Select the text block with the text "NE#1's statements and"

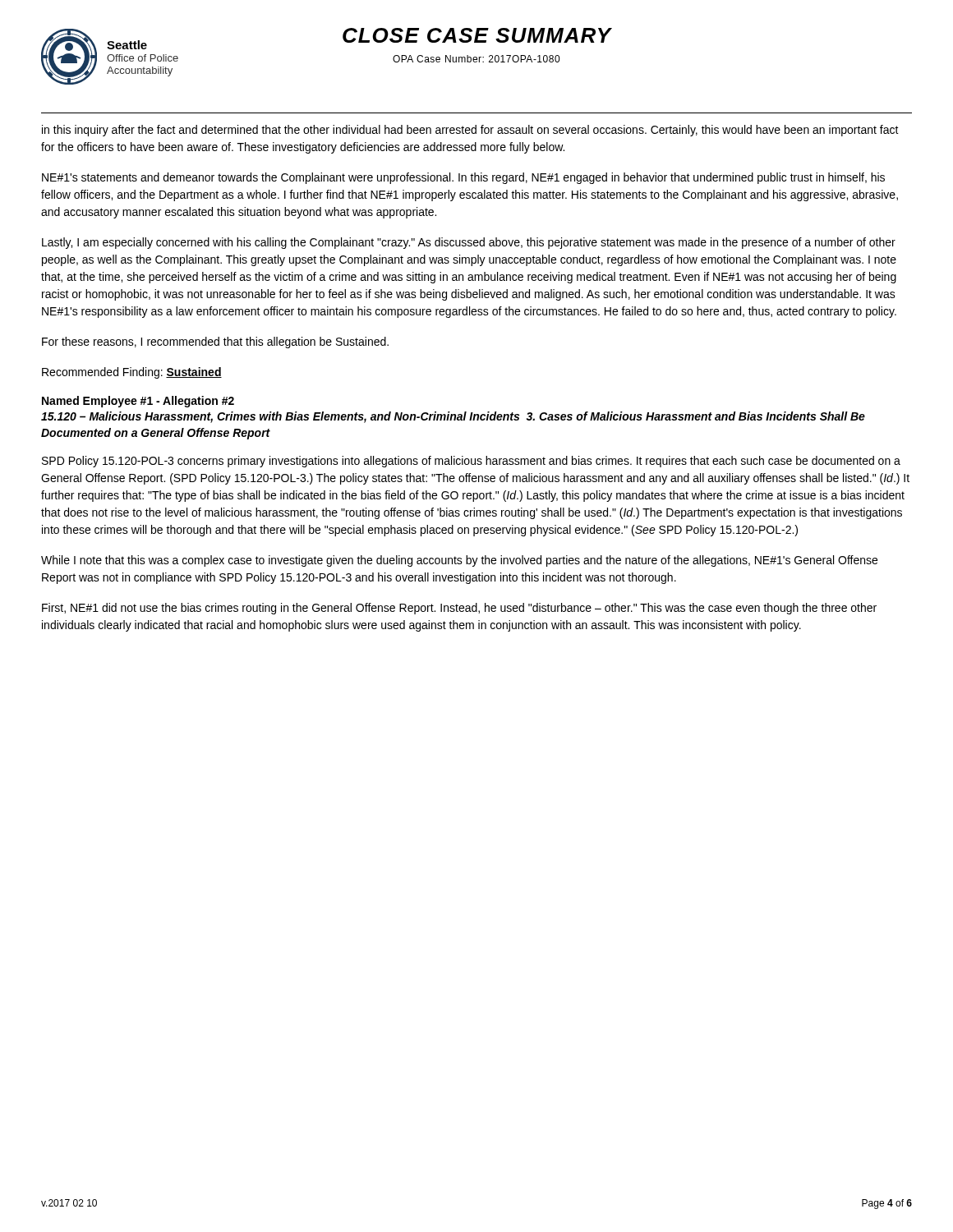[476, 195]
